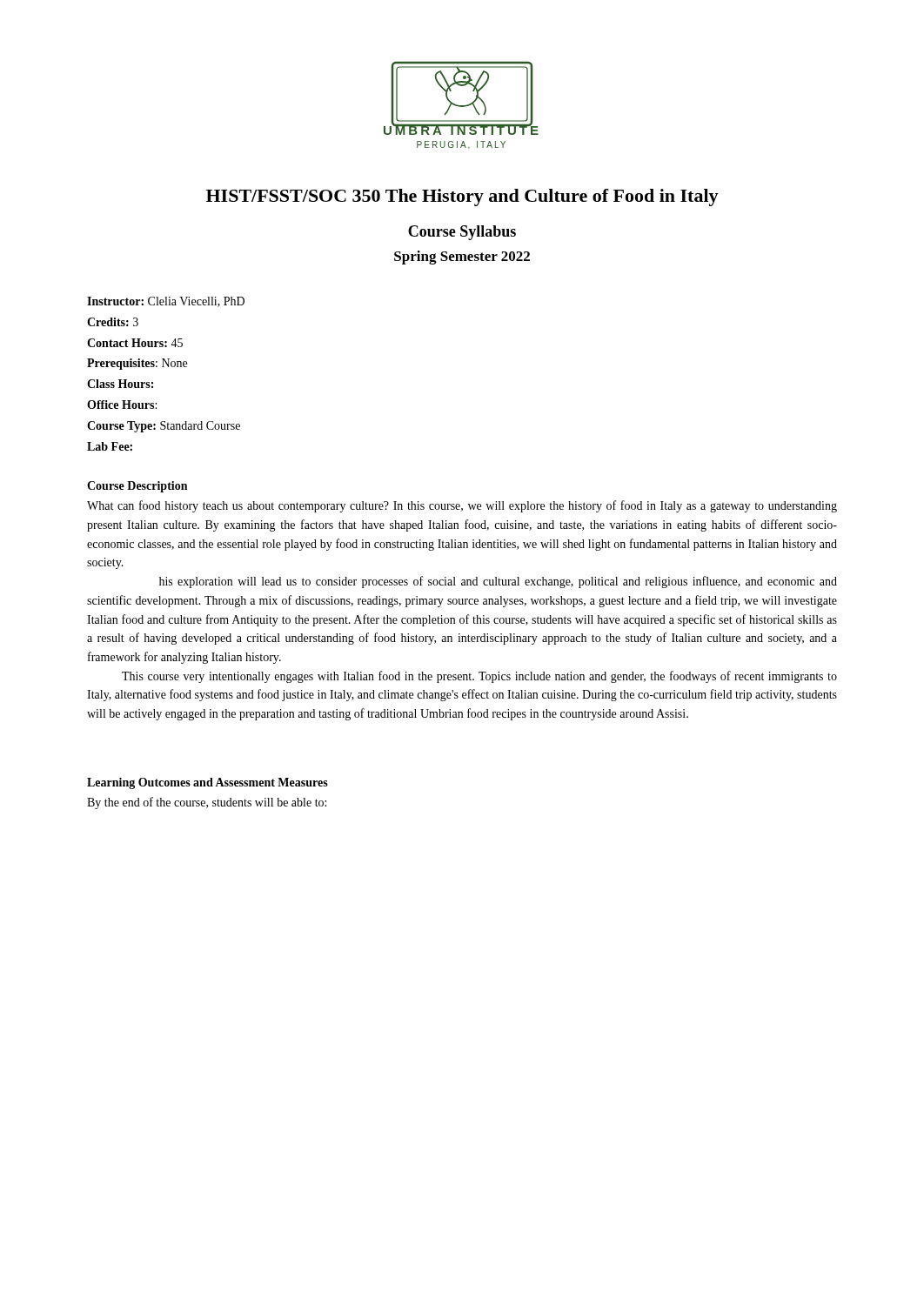Where is the title that starts "HIST/FSST/SOC 350 The History and Culture of"?
Image resolution: width=924 pixels, height=1305 pixels.
coord(462,195)
